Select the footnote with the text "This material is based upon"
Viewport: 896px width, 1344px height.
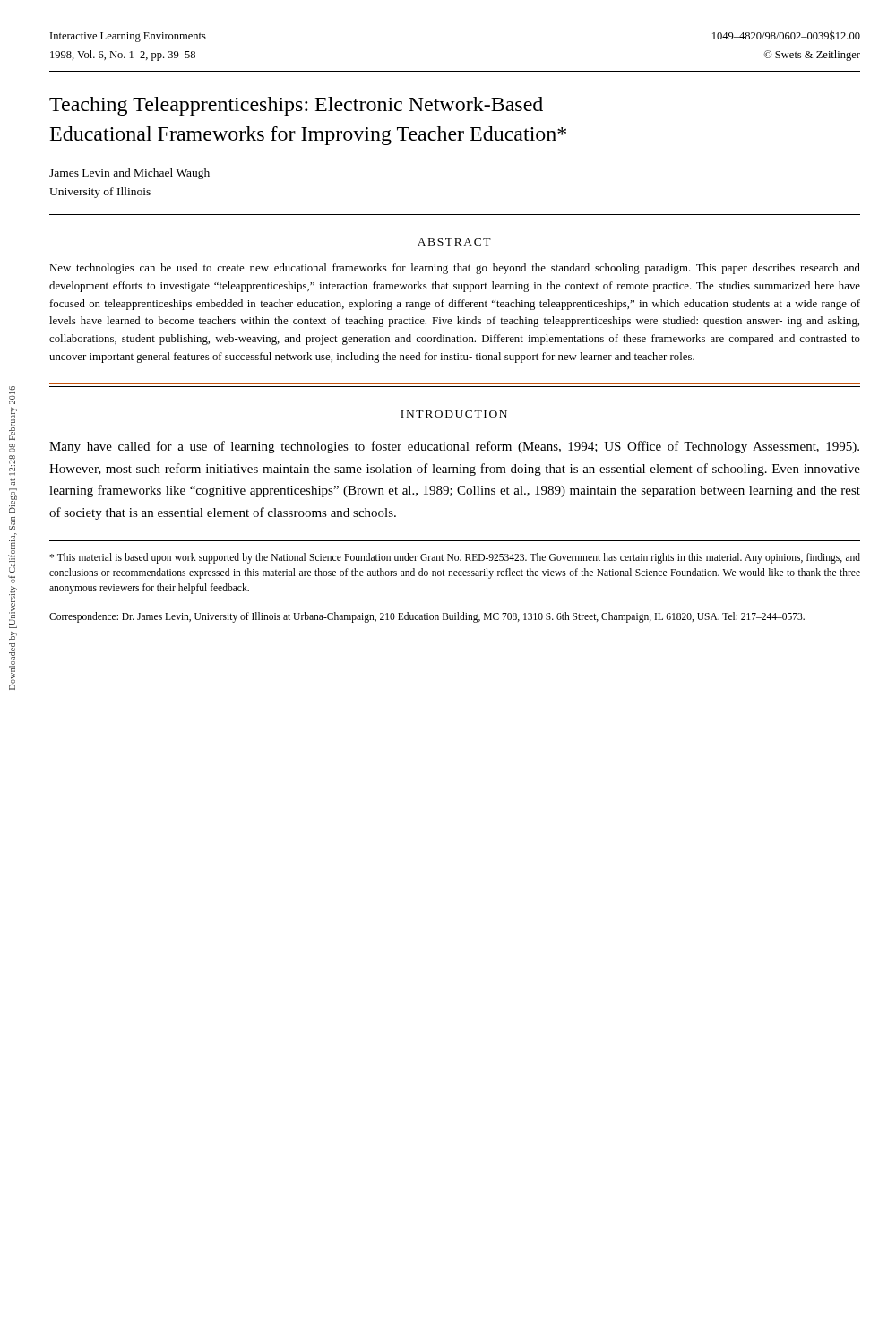coord(455,573)
